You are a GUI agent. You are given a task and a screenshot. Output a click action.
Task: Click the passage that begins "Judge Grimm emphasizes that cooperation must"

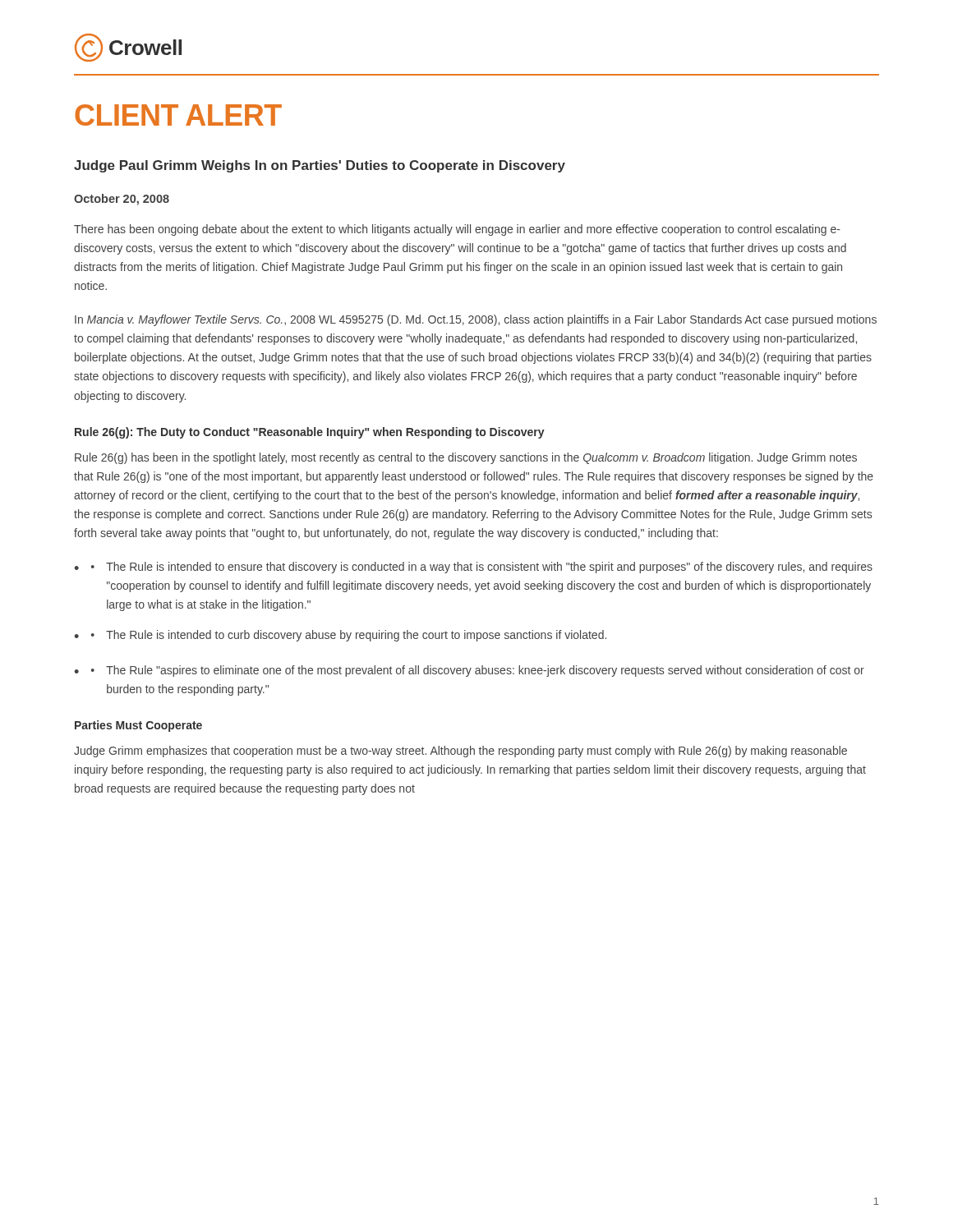point(476,770)
